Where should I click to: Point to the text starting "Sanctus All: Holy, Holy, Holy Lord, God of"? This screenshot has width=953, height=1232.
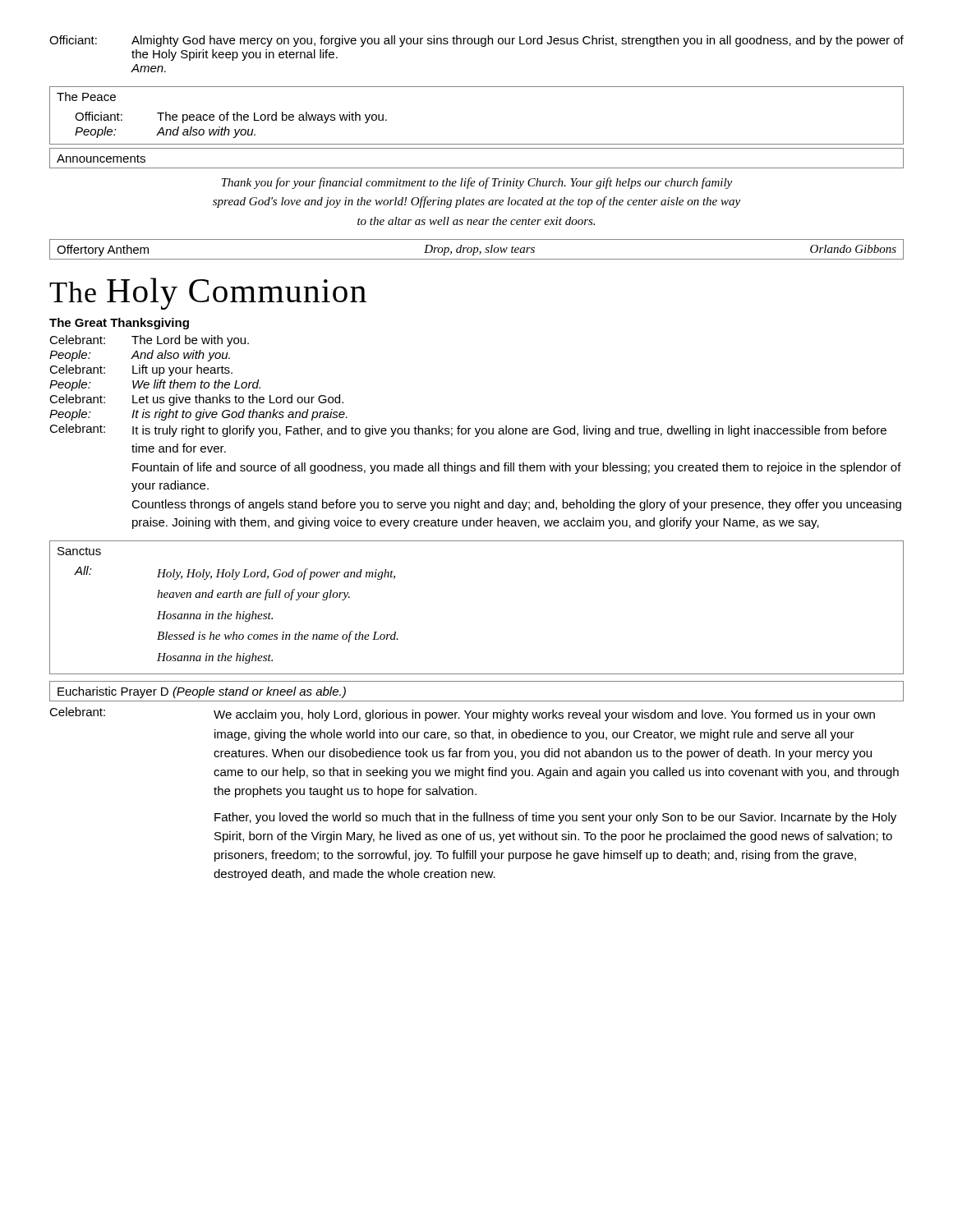point(79,551)
